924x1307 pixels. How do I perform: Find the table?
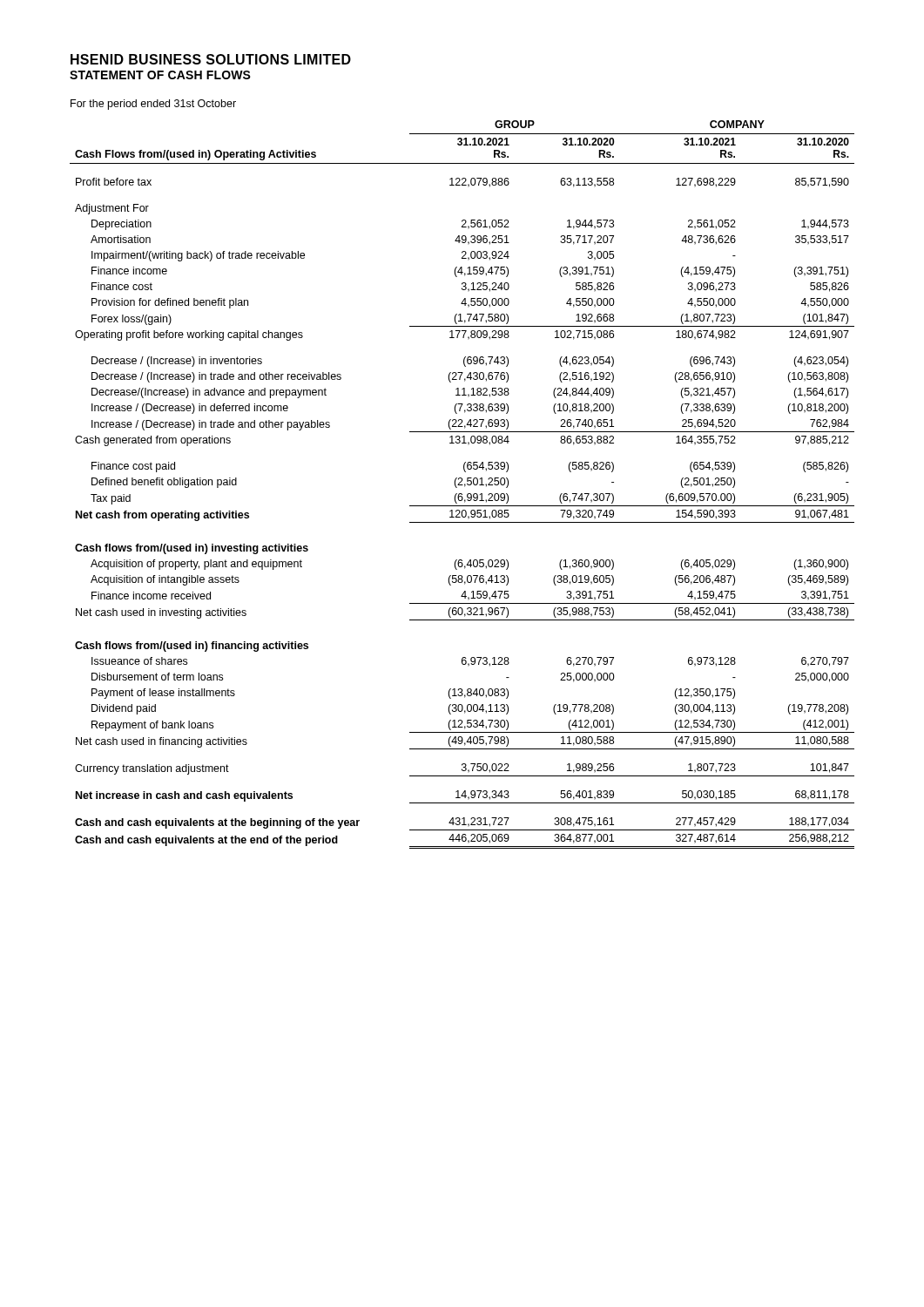[x=462, y=483]
